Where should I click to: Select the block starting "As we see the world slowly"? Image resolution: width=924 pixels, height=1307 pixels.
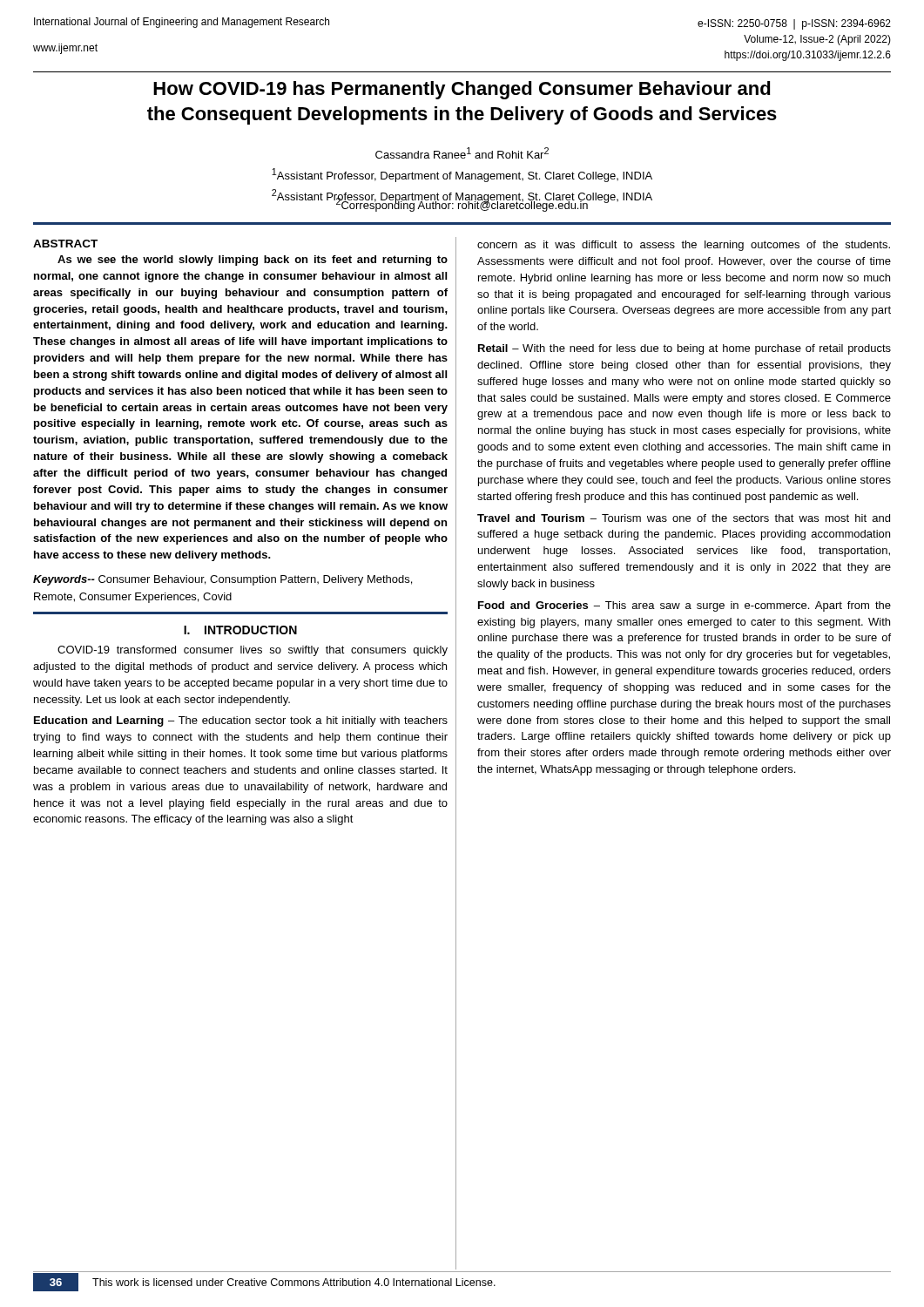240,408
